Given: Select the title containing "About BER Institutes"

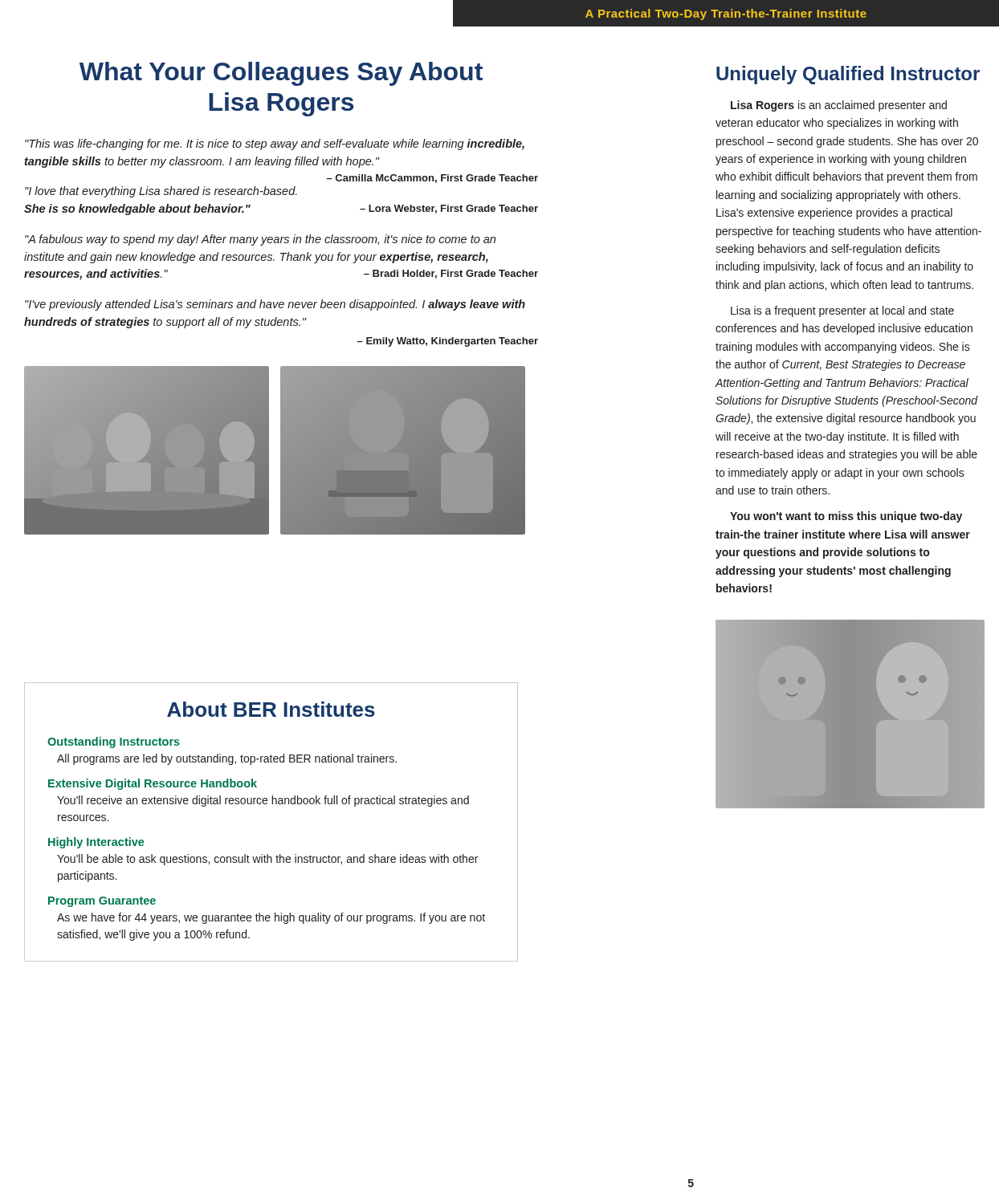Looking at the screenshot, I should (271, 710).
